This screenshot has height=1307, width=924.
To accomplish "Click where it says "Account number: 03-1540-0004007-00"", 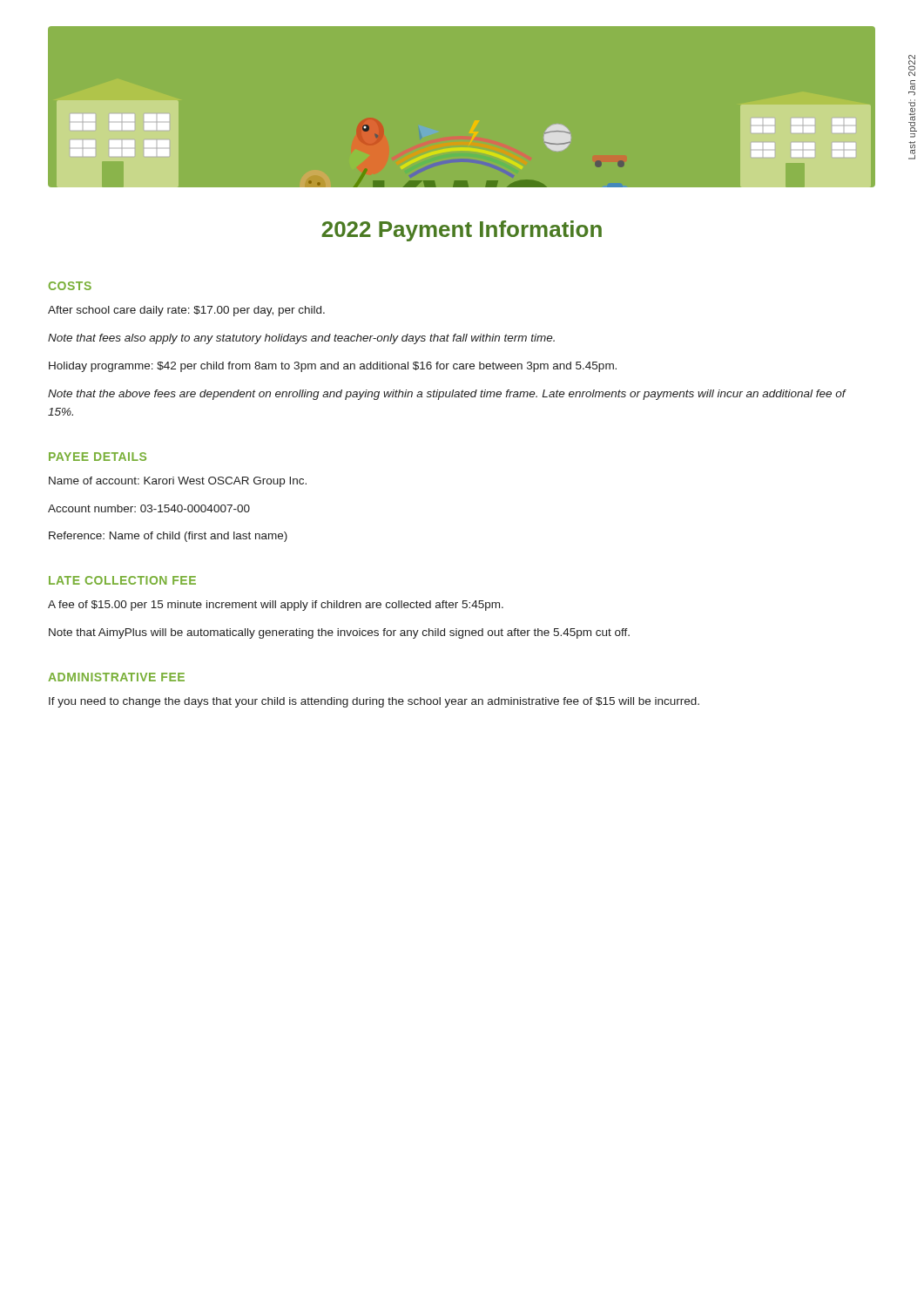I will coord(149,508).
